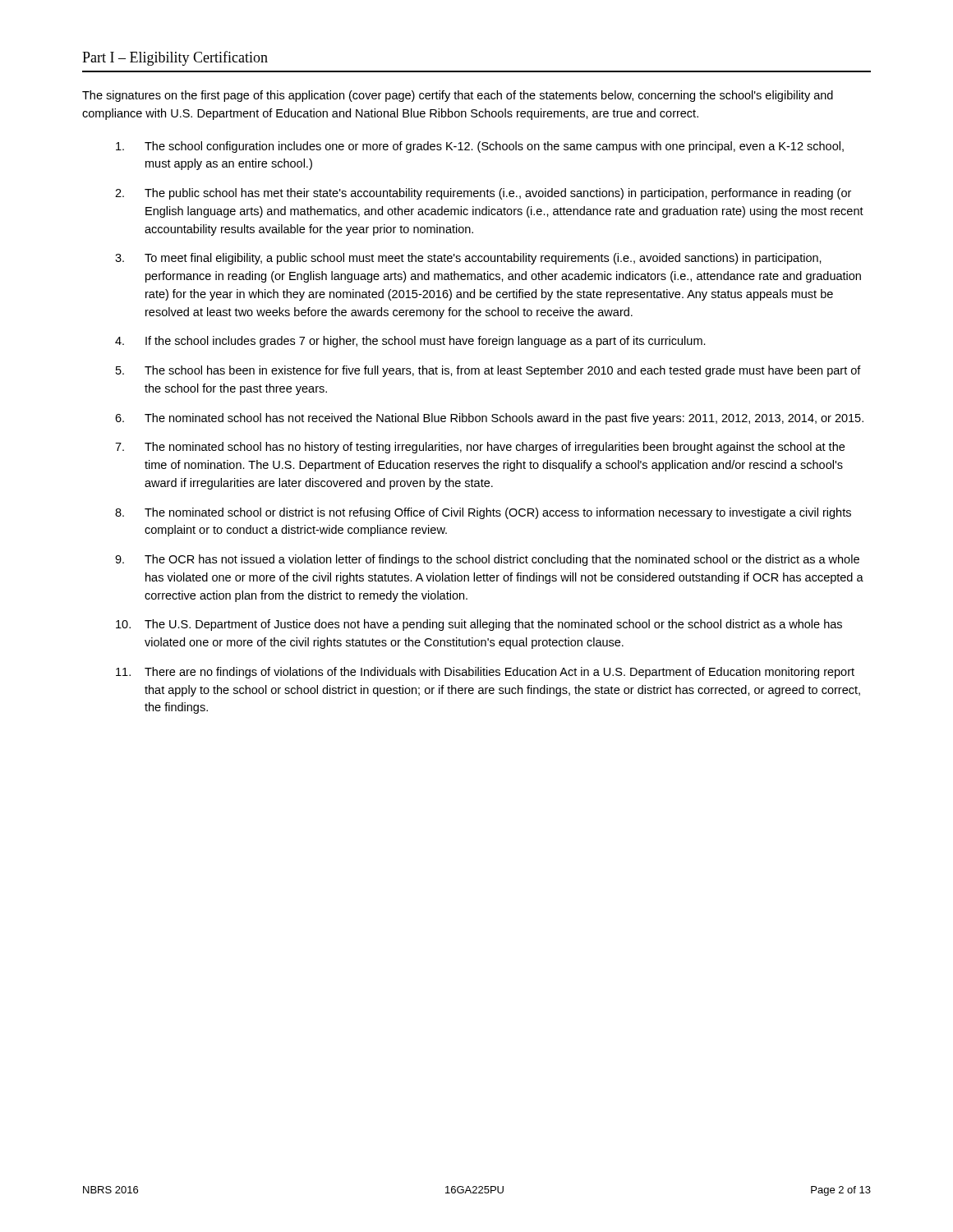The width and height of the screenshot is (953, 1232).
Task: Locate the block of text that opens with "8. The nominated school or"
Action: coord(493,522)
